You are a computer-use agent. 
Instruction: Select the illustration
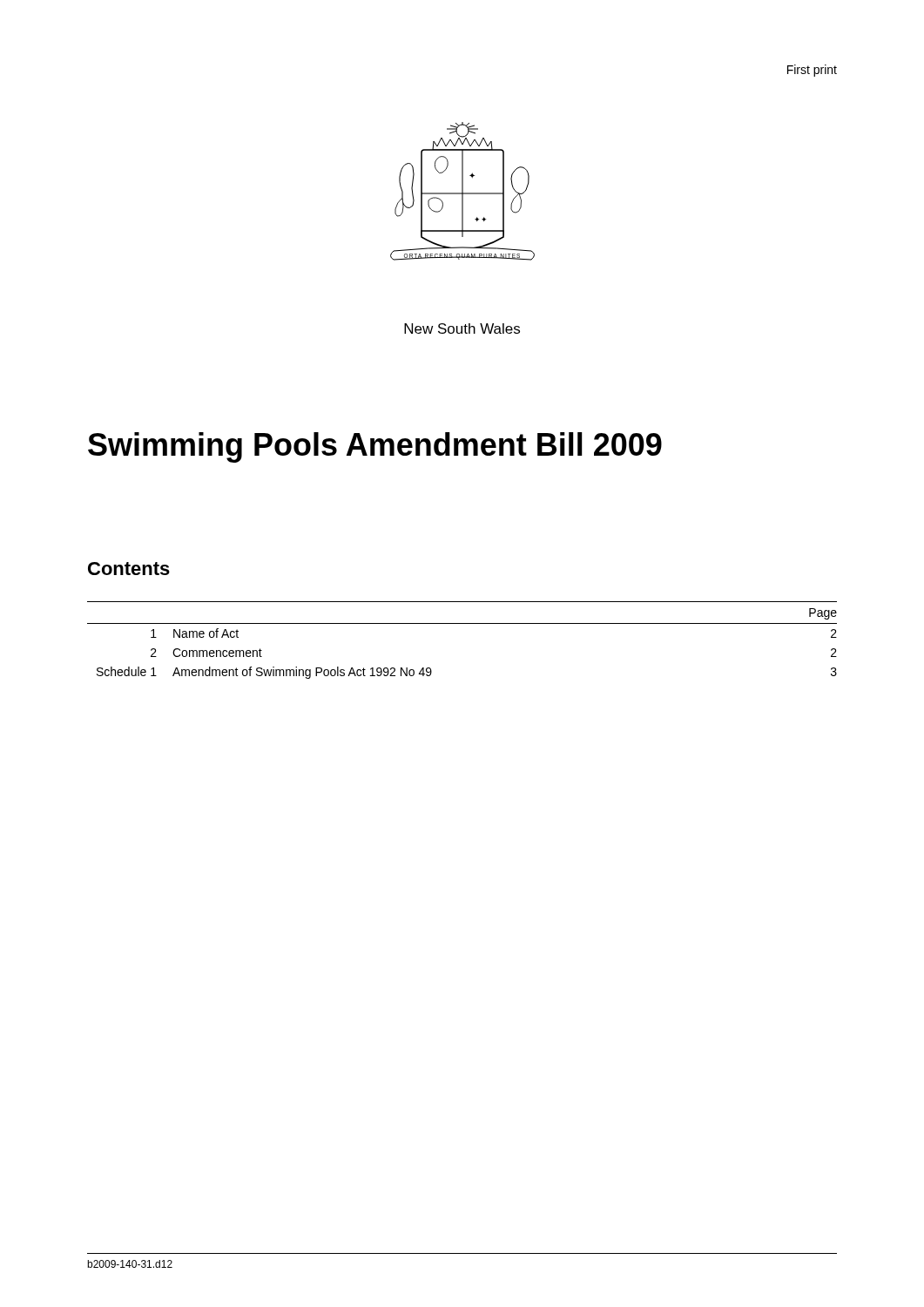tap(462, 215)
